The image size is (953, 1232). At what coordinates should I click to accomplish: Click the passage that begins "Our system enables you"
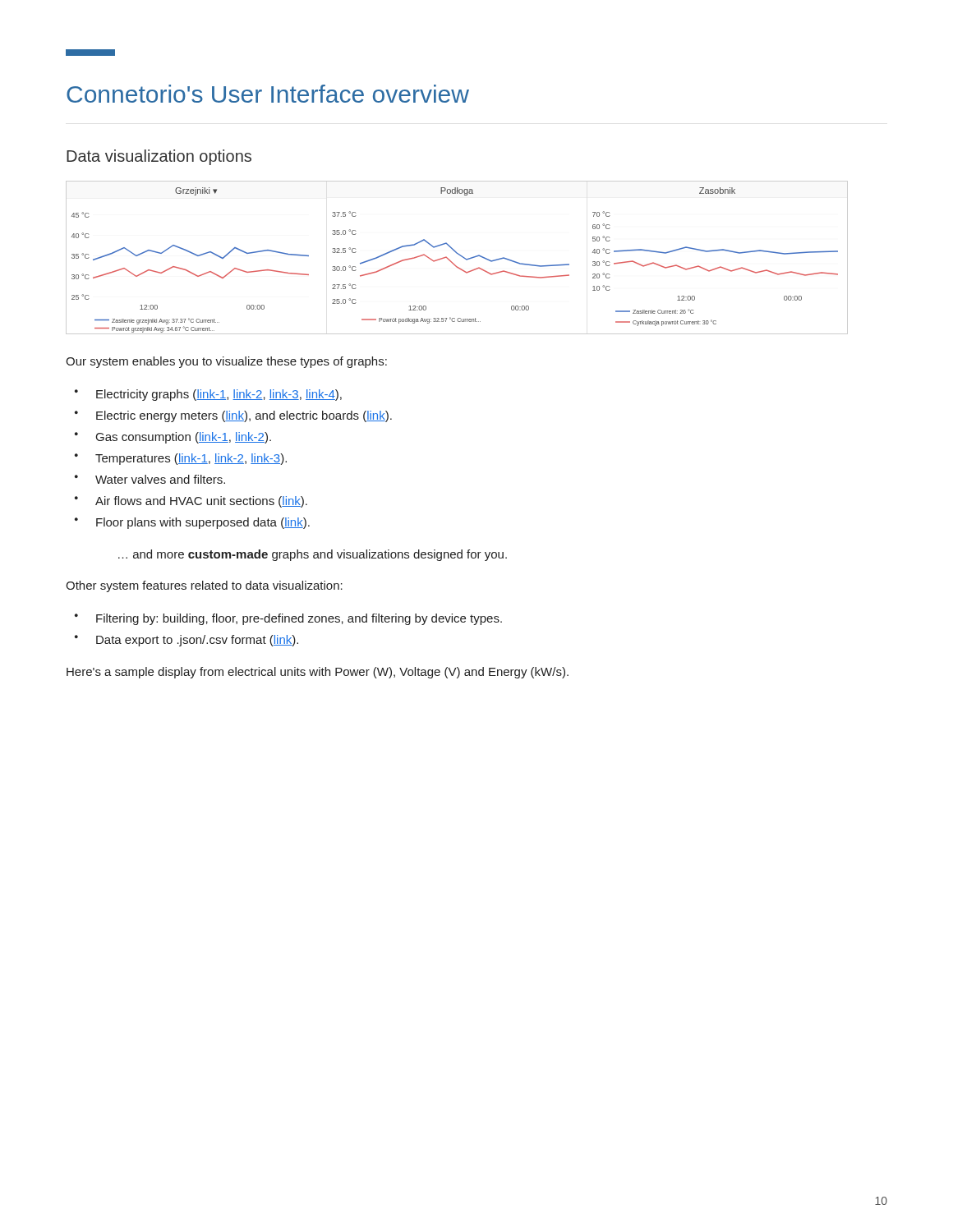pos(226,362)
